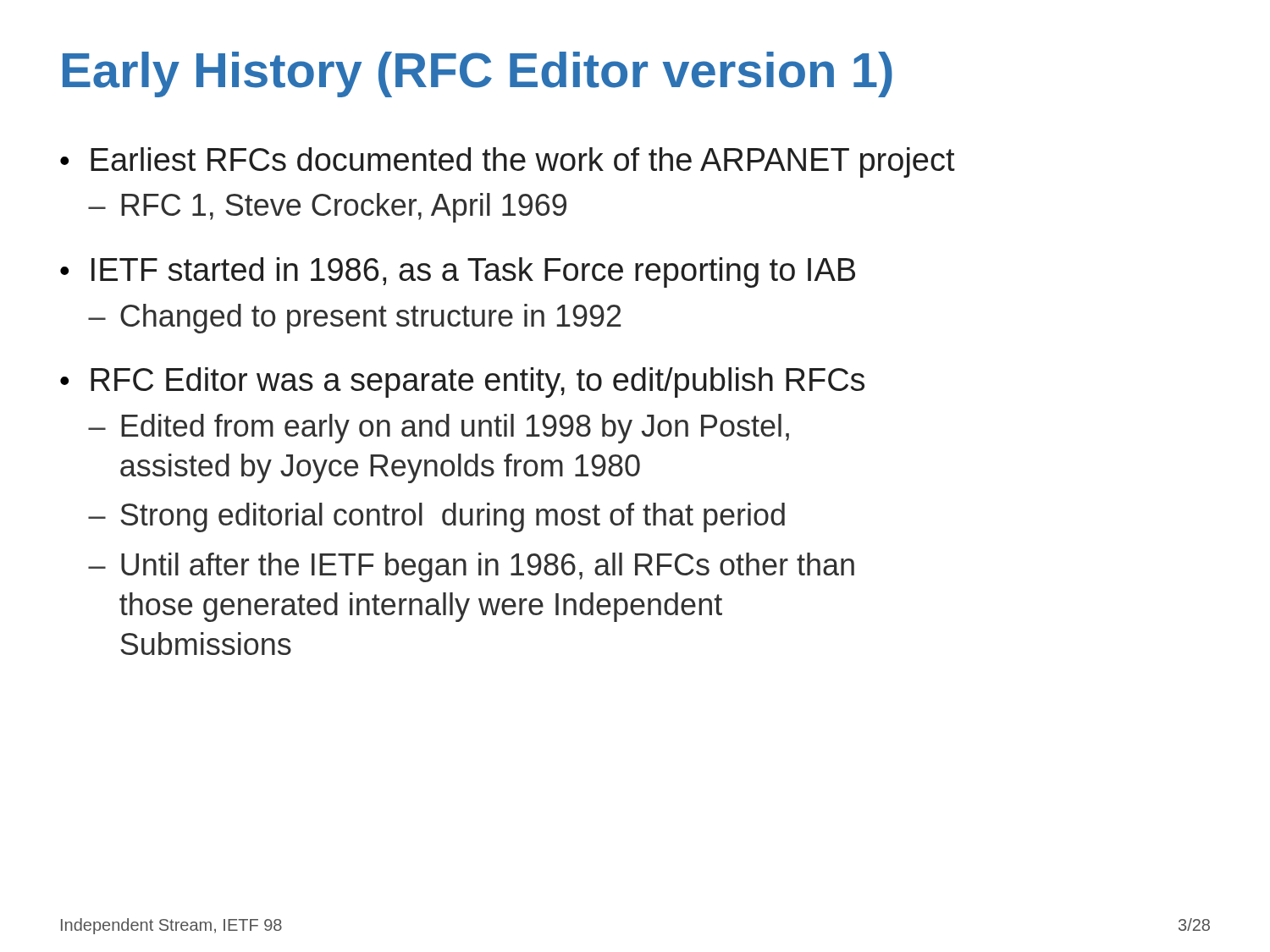The height and width of the screenshot is (952, 1270).
Task: Find the text starting "– RFC 1, Steve Crocker, April 1969"
Action: tap(328, 206)
